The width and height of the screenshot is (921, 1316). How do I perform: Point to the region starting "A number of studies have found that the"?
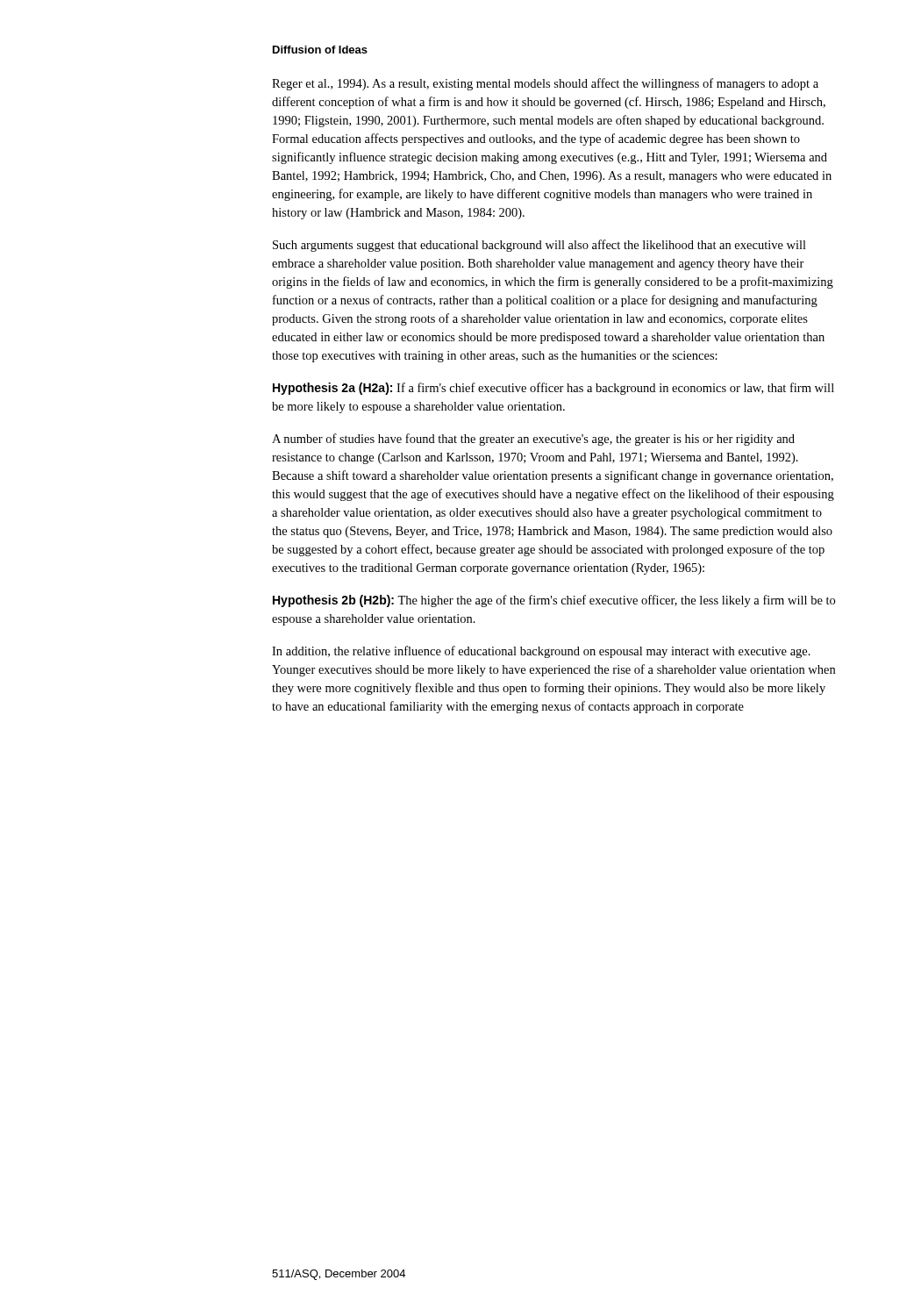point(553,503)
